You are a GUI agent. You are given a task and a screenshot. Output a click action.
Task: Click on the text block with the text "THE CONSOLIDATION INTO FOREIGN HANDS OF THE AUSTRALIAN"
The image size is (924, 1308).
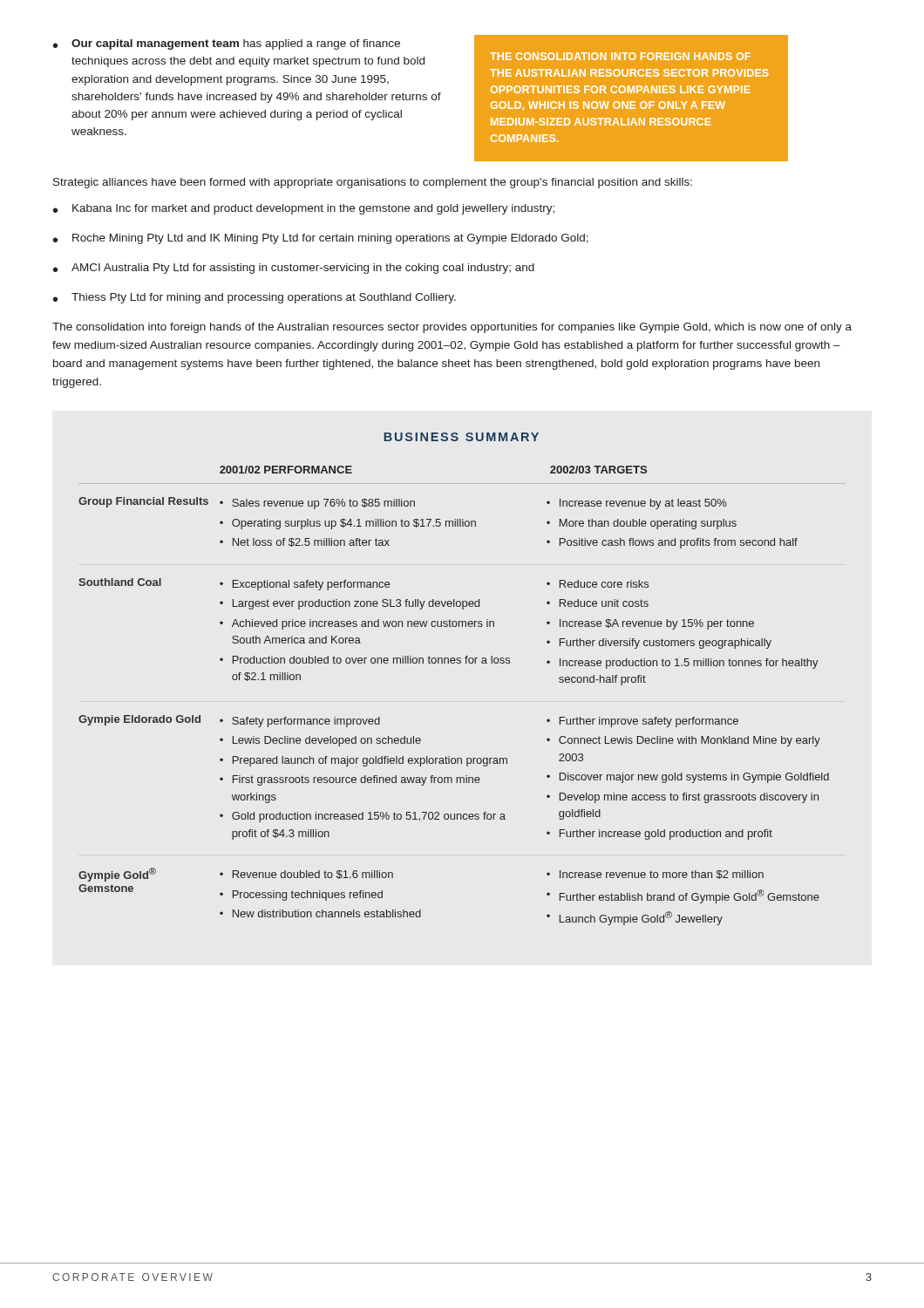(x=631, y=98)
